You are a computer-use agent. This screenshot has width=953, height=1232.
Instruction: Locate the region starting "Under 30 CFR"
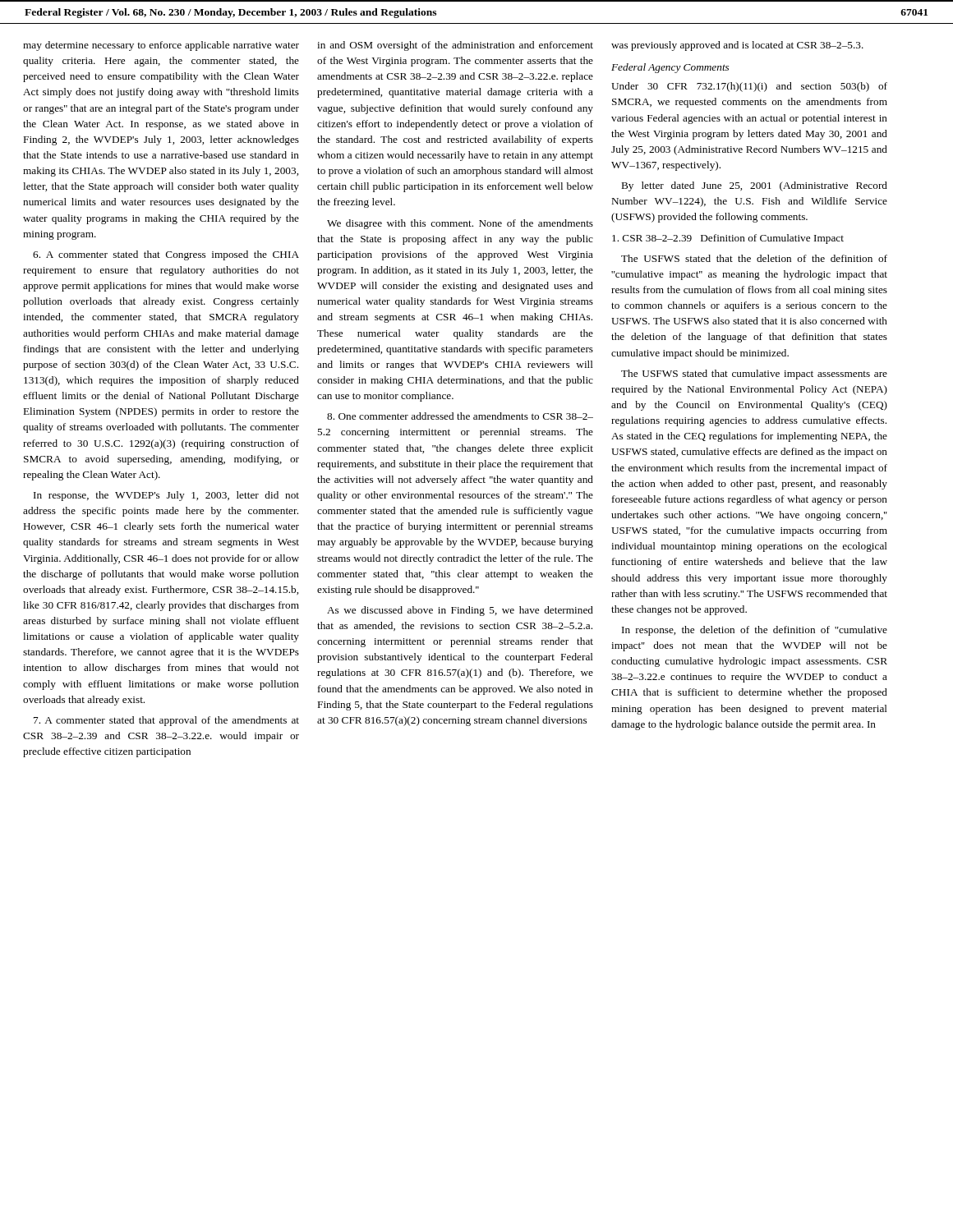tap(749, 405)
